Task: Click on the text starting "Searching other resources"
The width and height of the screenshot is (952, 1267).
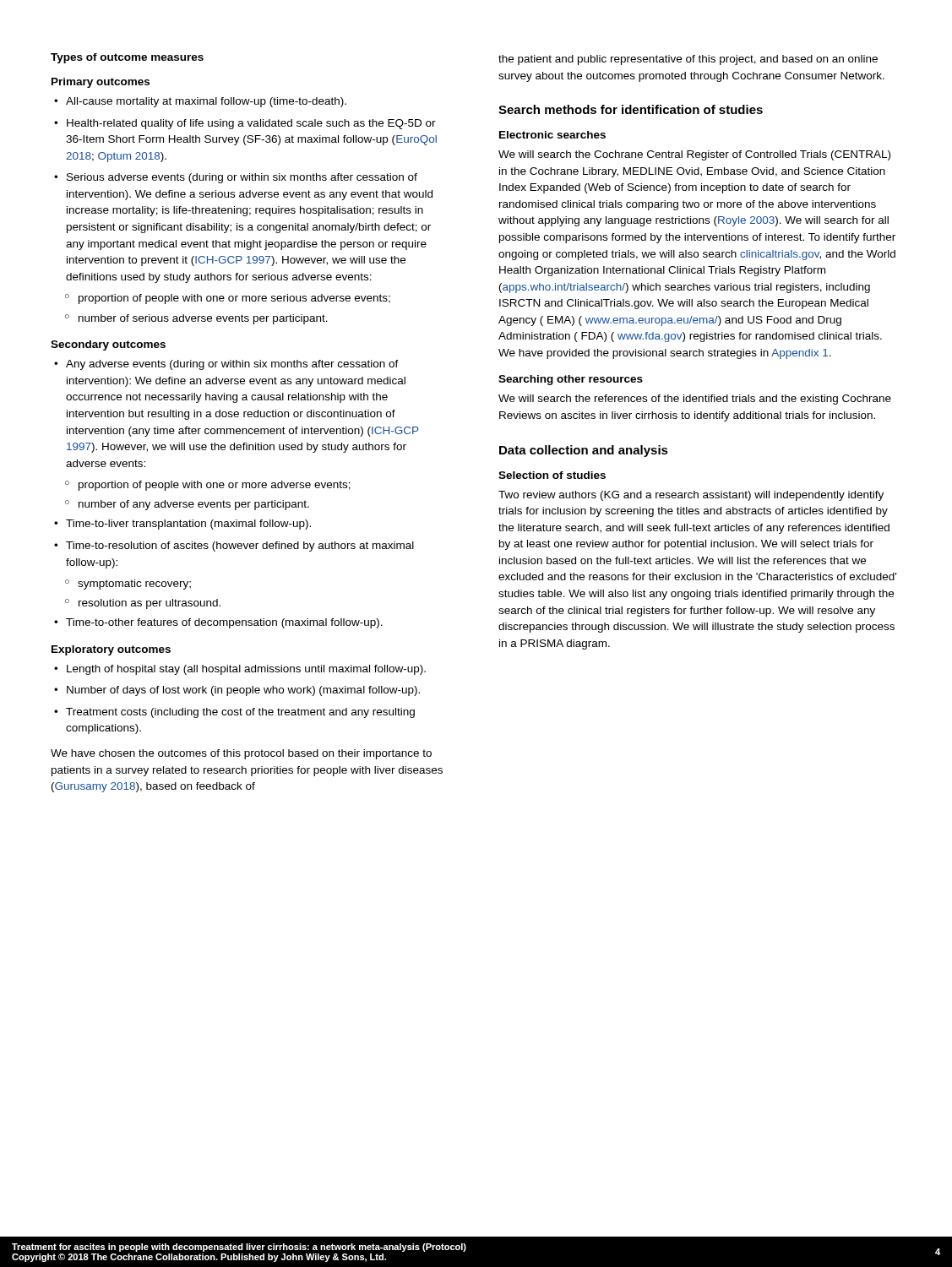Action: (x=571, y=380)
